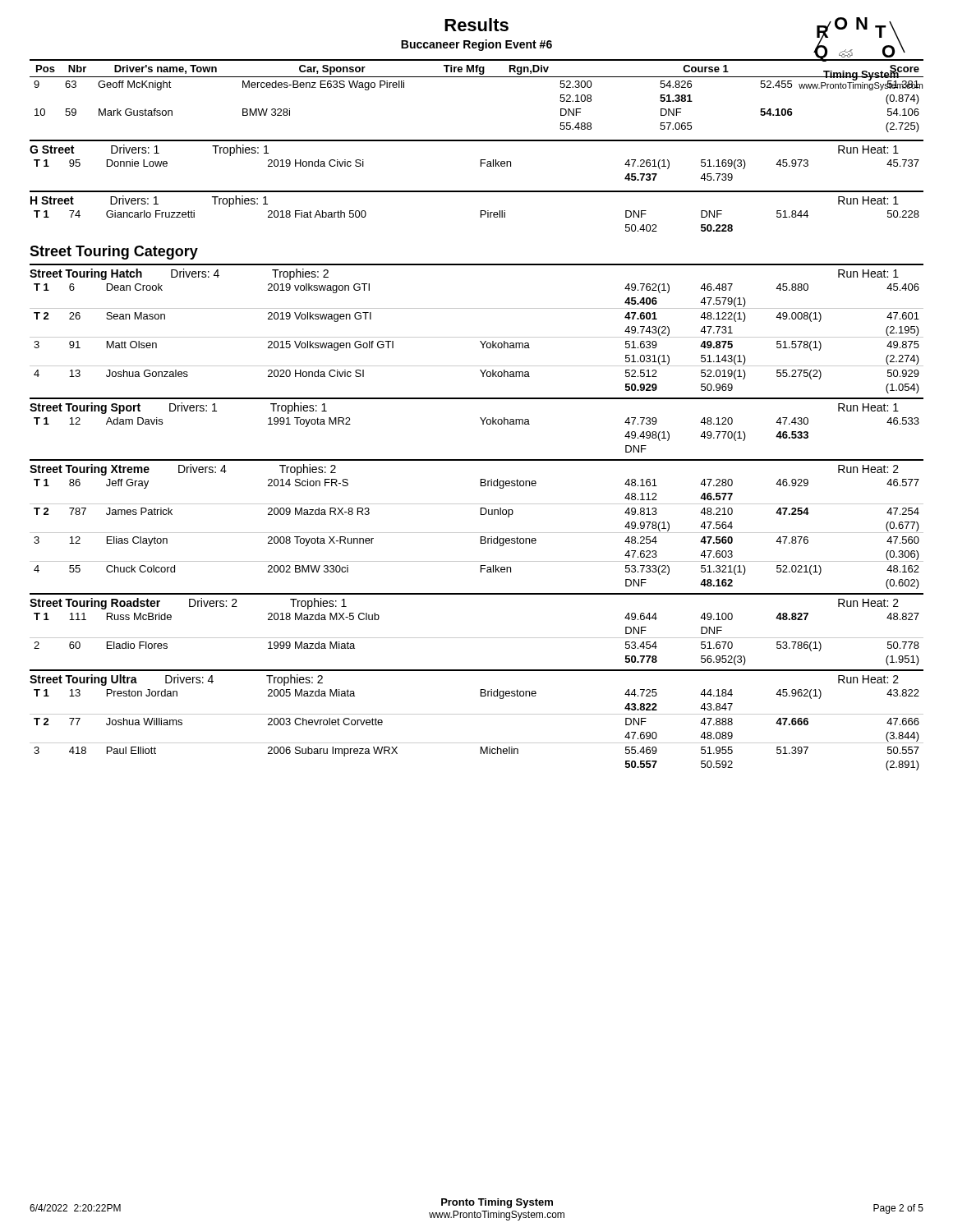Locate the table with the text "Mark Gustafson"

pyautogui.click(x=476, y=96)
